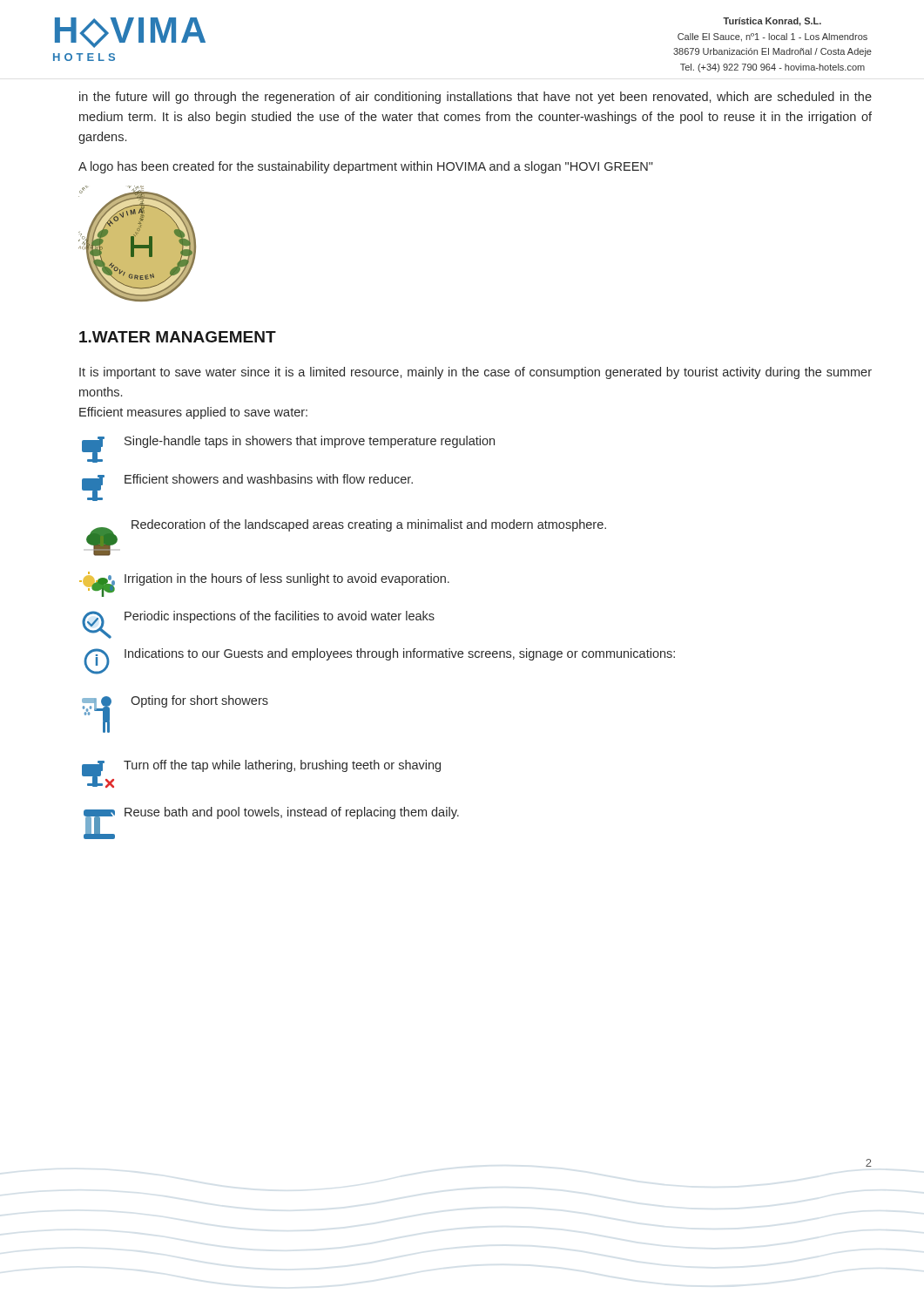
Task: Locate the passage starting "Single-handle taps in"
Action: (x=475, y=449)
